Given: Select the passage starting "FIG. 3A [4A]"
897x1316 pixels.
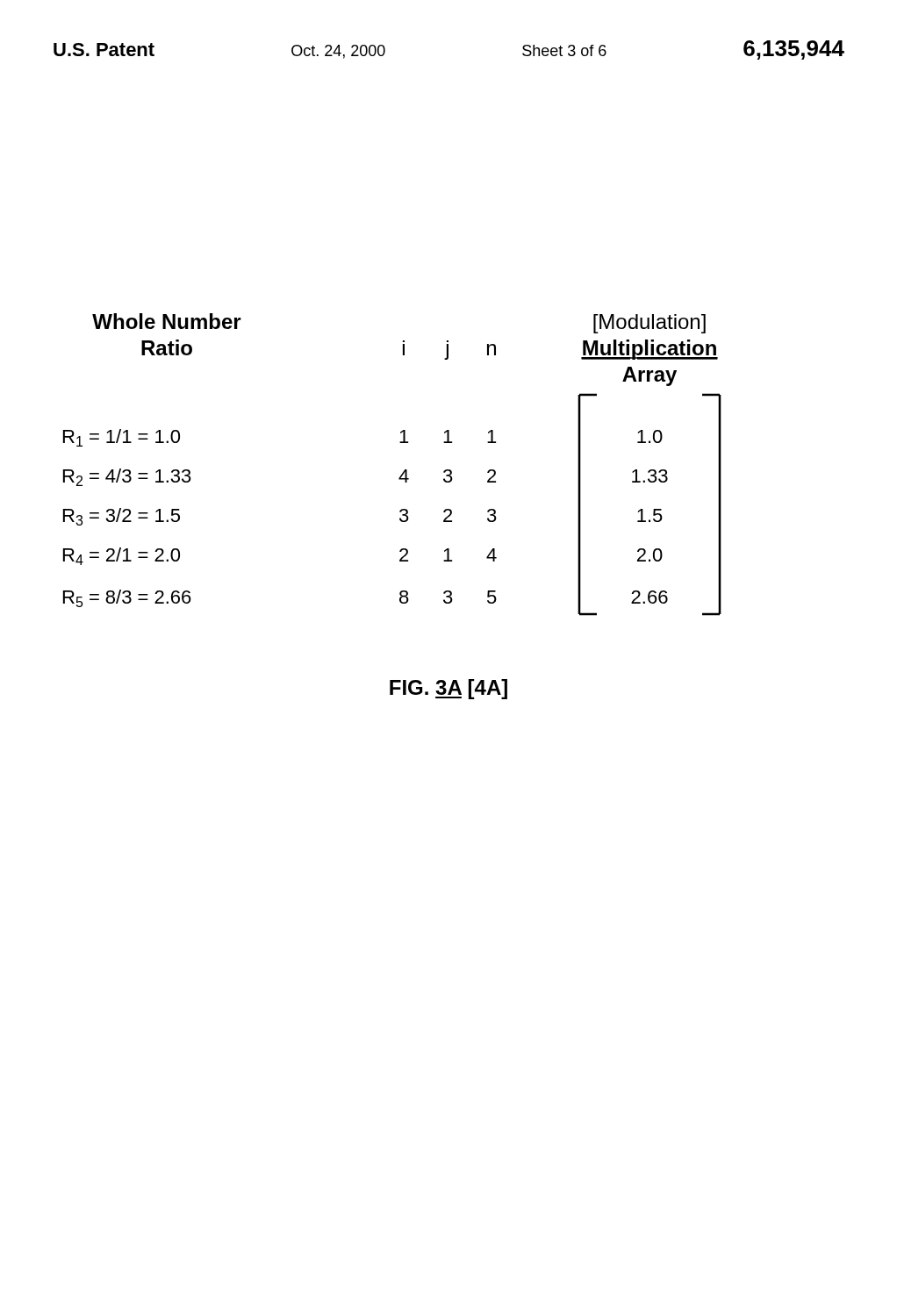Looking at the screenshot, I should (x=448, y=687).
